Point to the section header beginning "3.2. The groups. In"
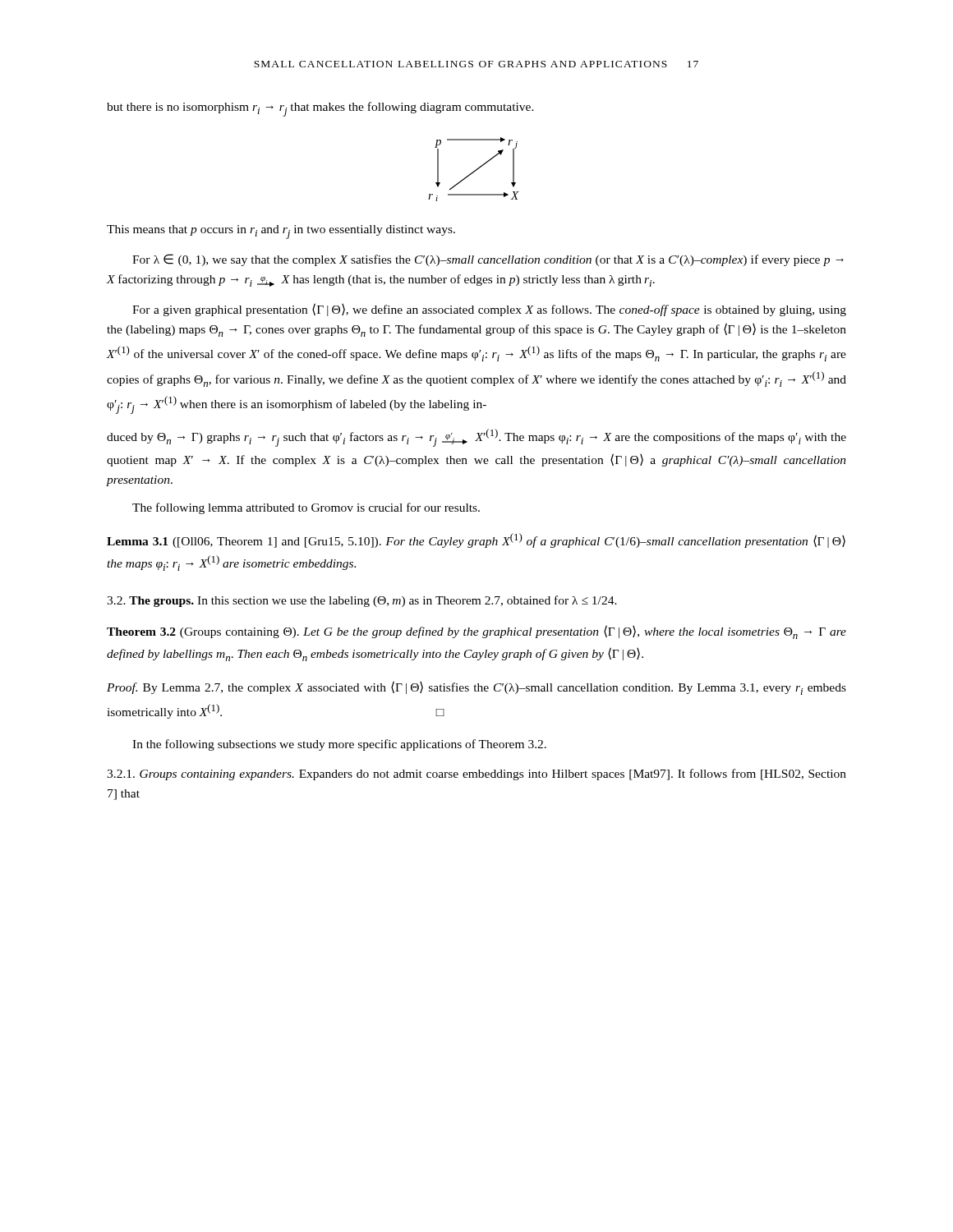The width and height of the screenshot is (953, 1232). pos(362,600)
